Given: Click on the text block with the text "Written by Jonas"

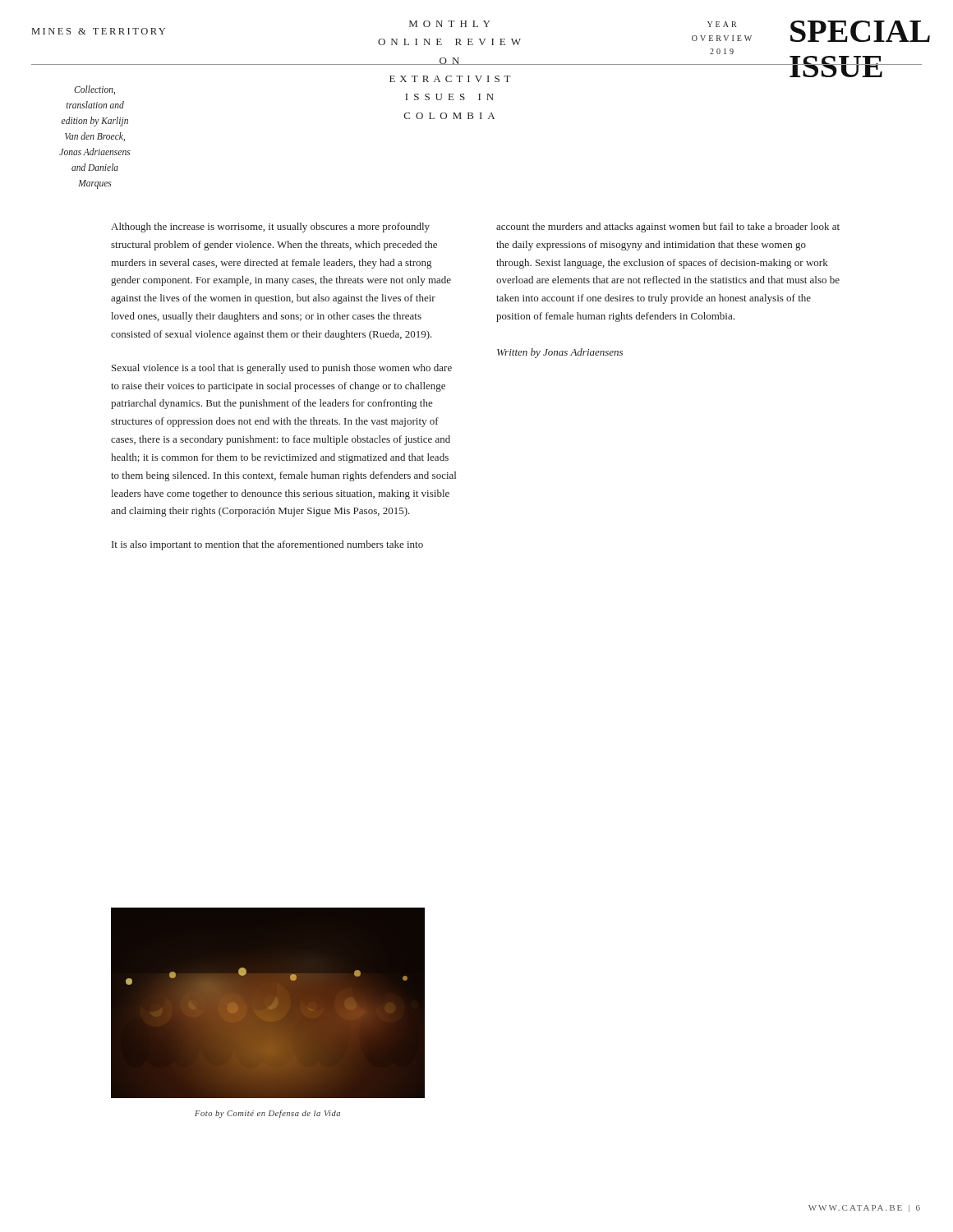Looking at the screenshot, I should 560,353.
